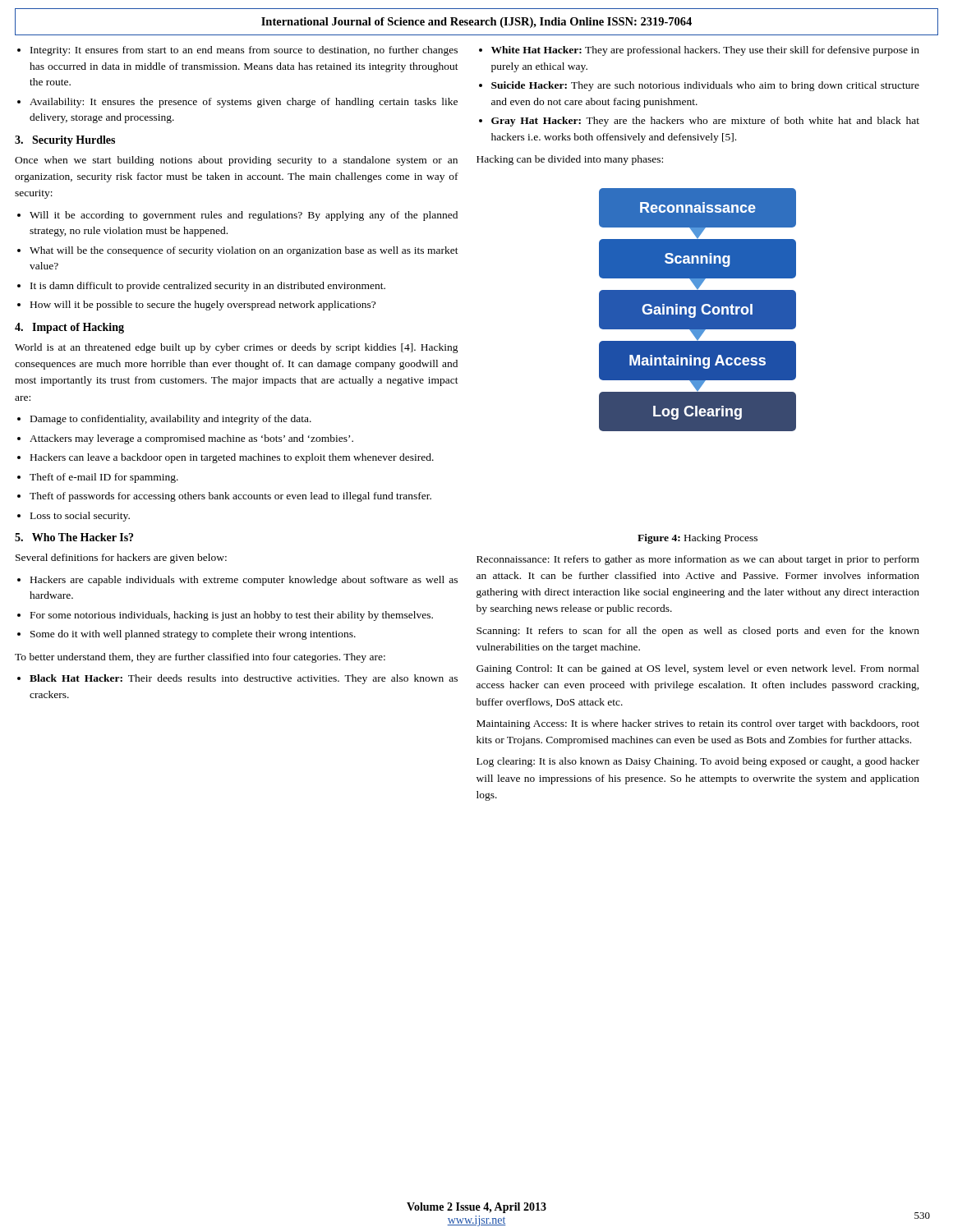Viewport: 953px width, 1232px height.
Task: Select the element starting "For some notorious"
Action: [x=232, y=615]
